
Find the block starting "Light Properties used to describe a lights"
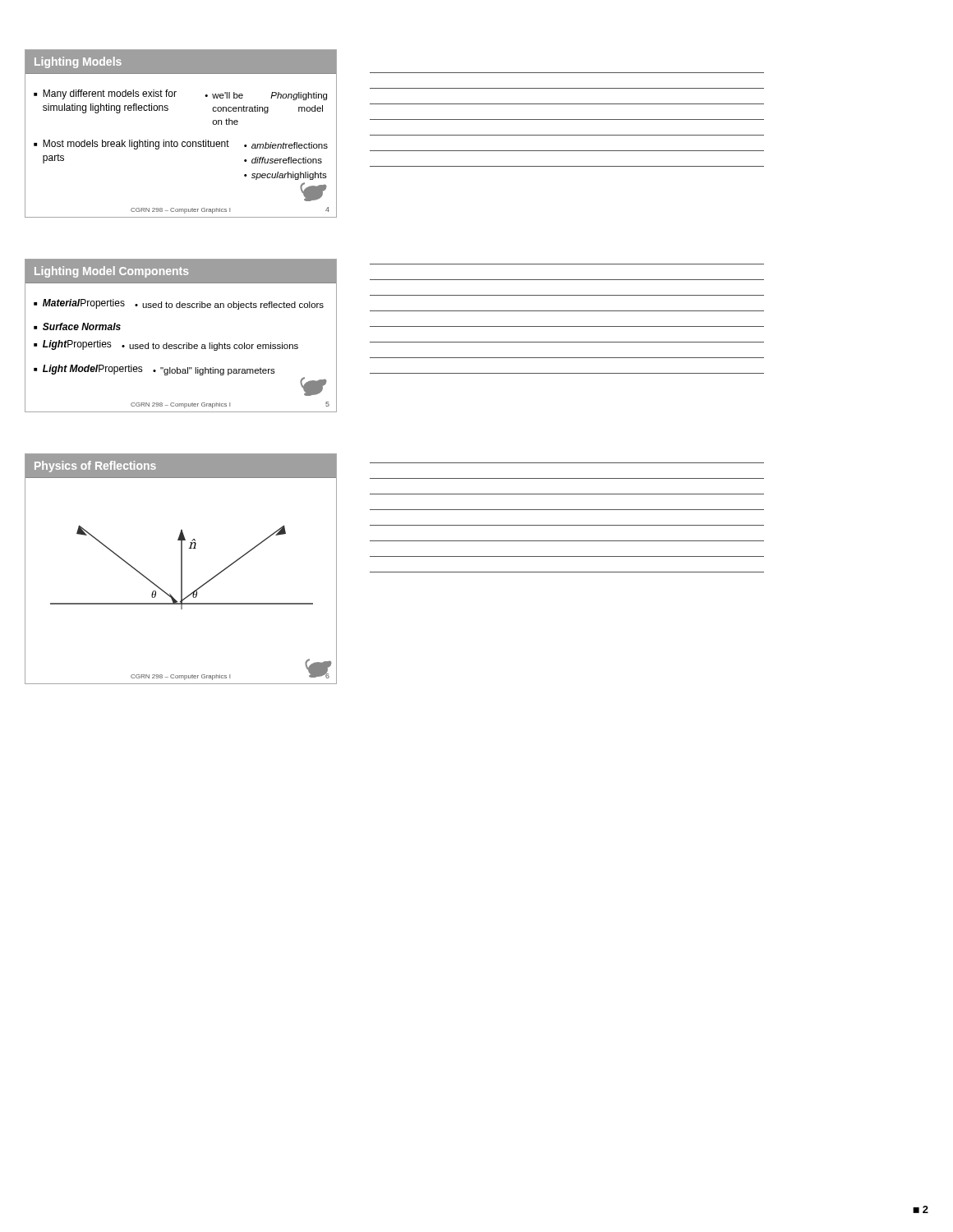click(x=171, y=346)
